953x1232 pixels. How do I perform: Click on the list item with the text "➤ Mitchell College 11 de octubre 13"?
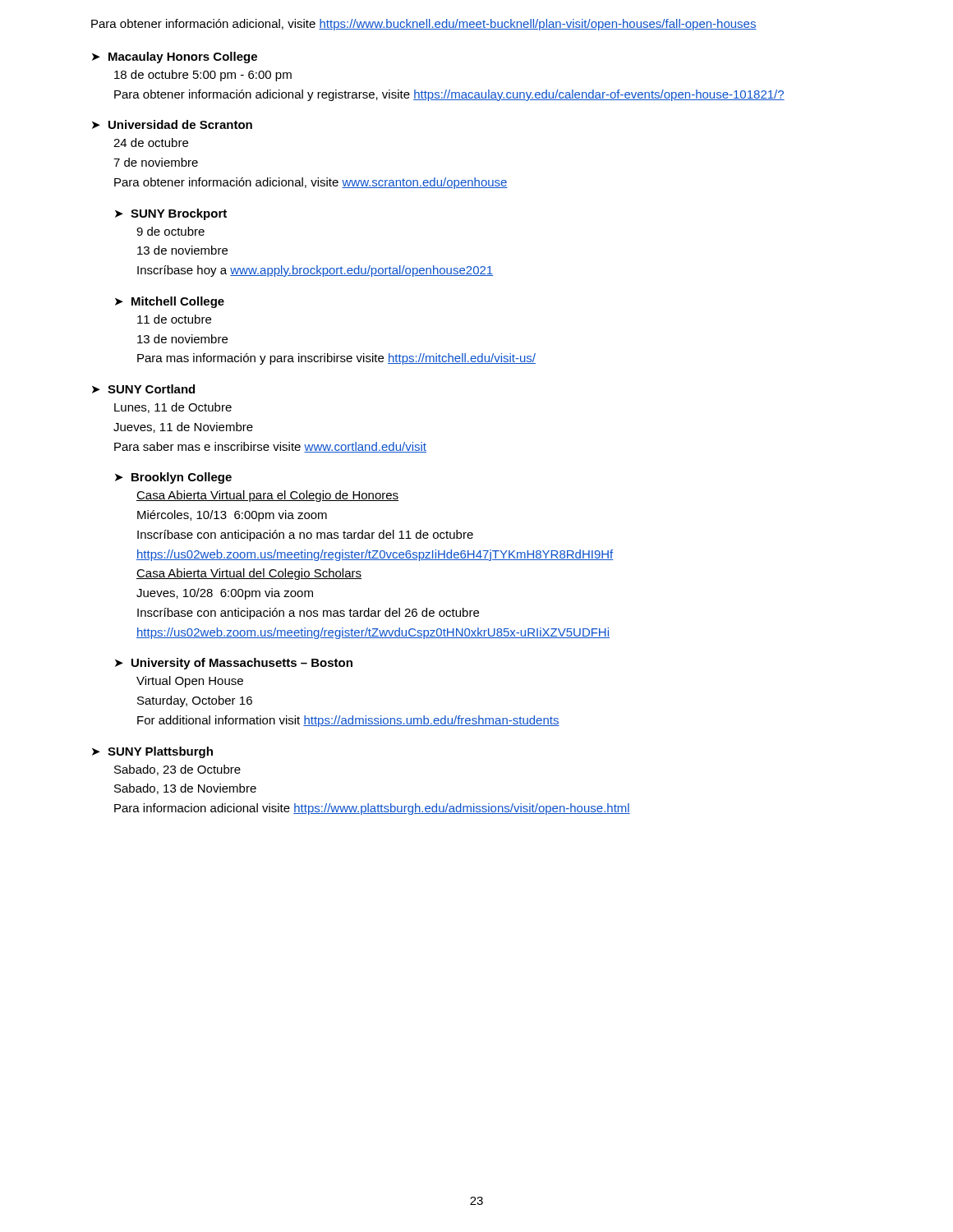(170, 302)
